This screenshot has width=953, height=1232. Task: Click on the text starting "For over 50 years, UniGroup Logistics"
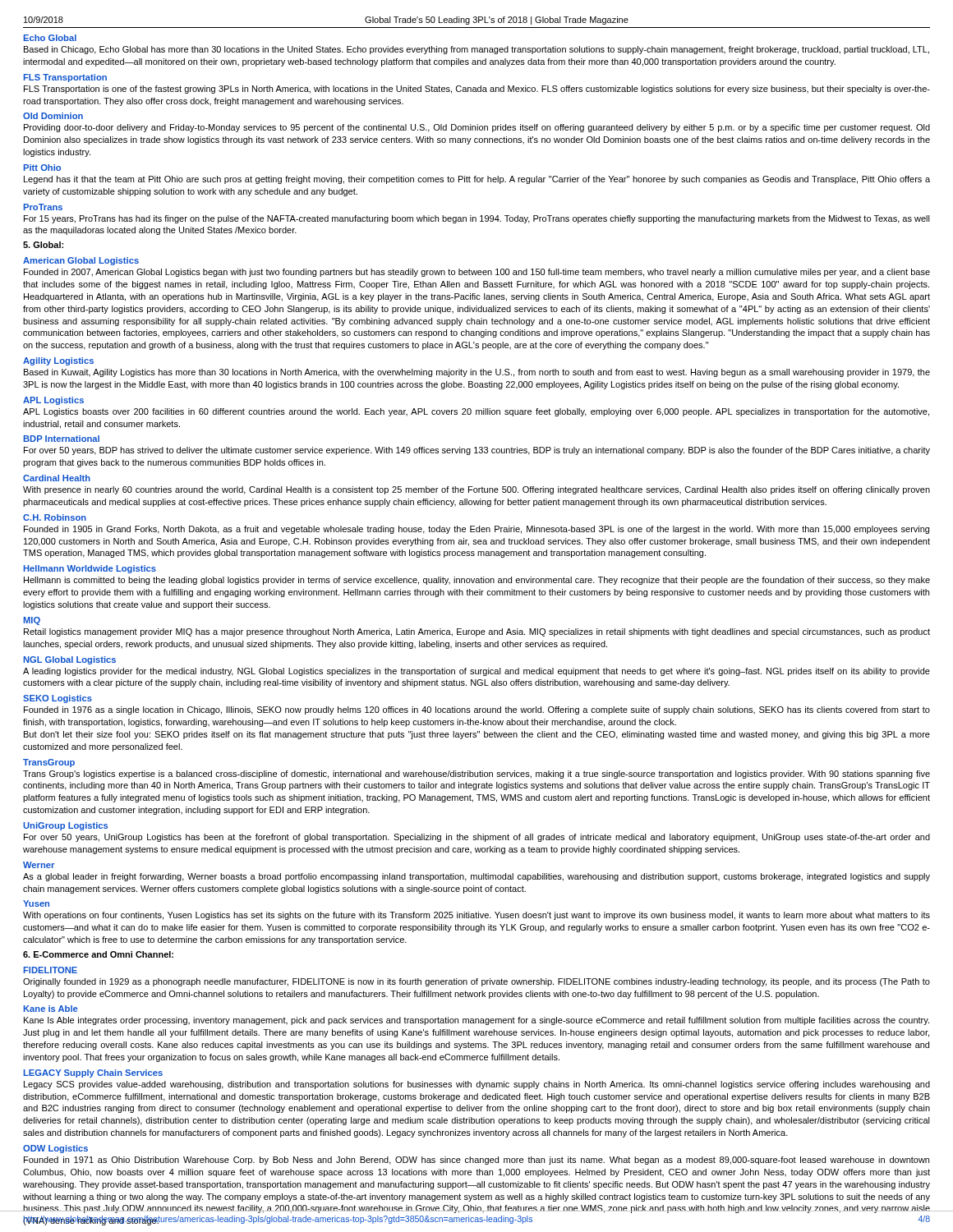tap(476, 843)
